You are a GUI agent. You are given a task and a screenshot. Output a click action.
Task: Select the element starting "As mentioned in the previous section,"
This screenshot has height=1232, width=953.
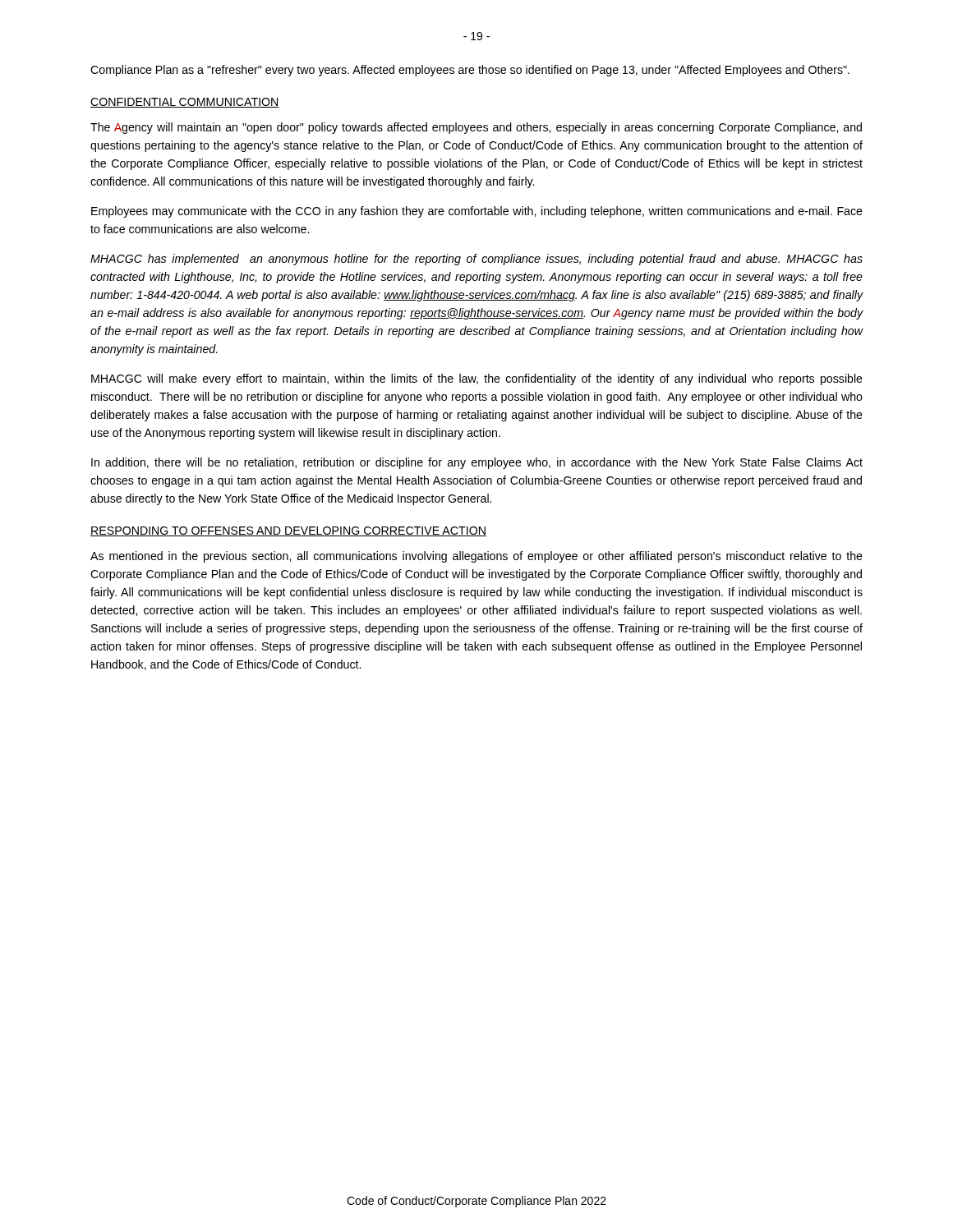[x=476, y=610]
